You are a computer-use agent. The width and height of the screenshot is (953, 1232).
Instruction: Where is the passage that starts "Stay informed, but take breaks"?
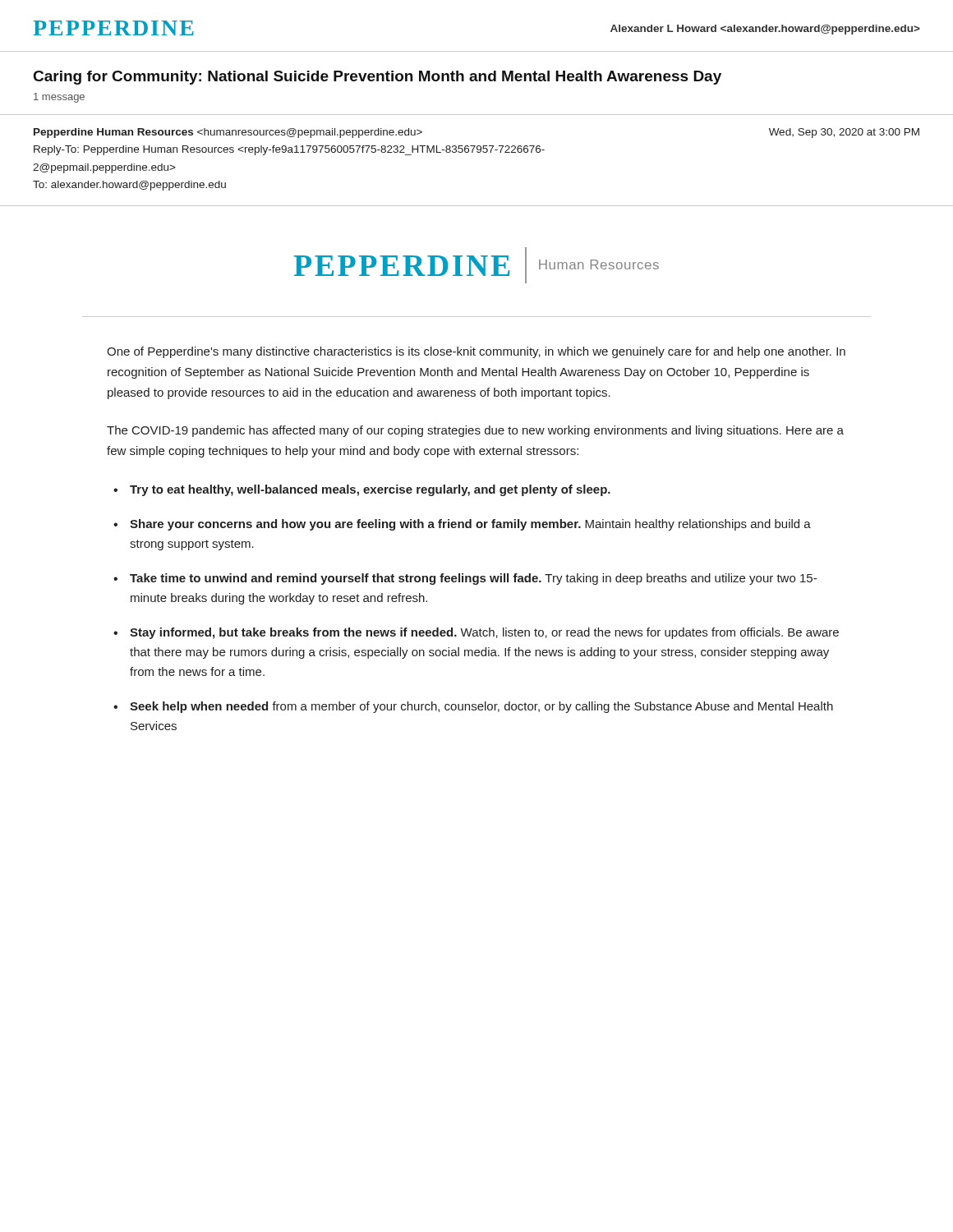[x=485, y=652]
